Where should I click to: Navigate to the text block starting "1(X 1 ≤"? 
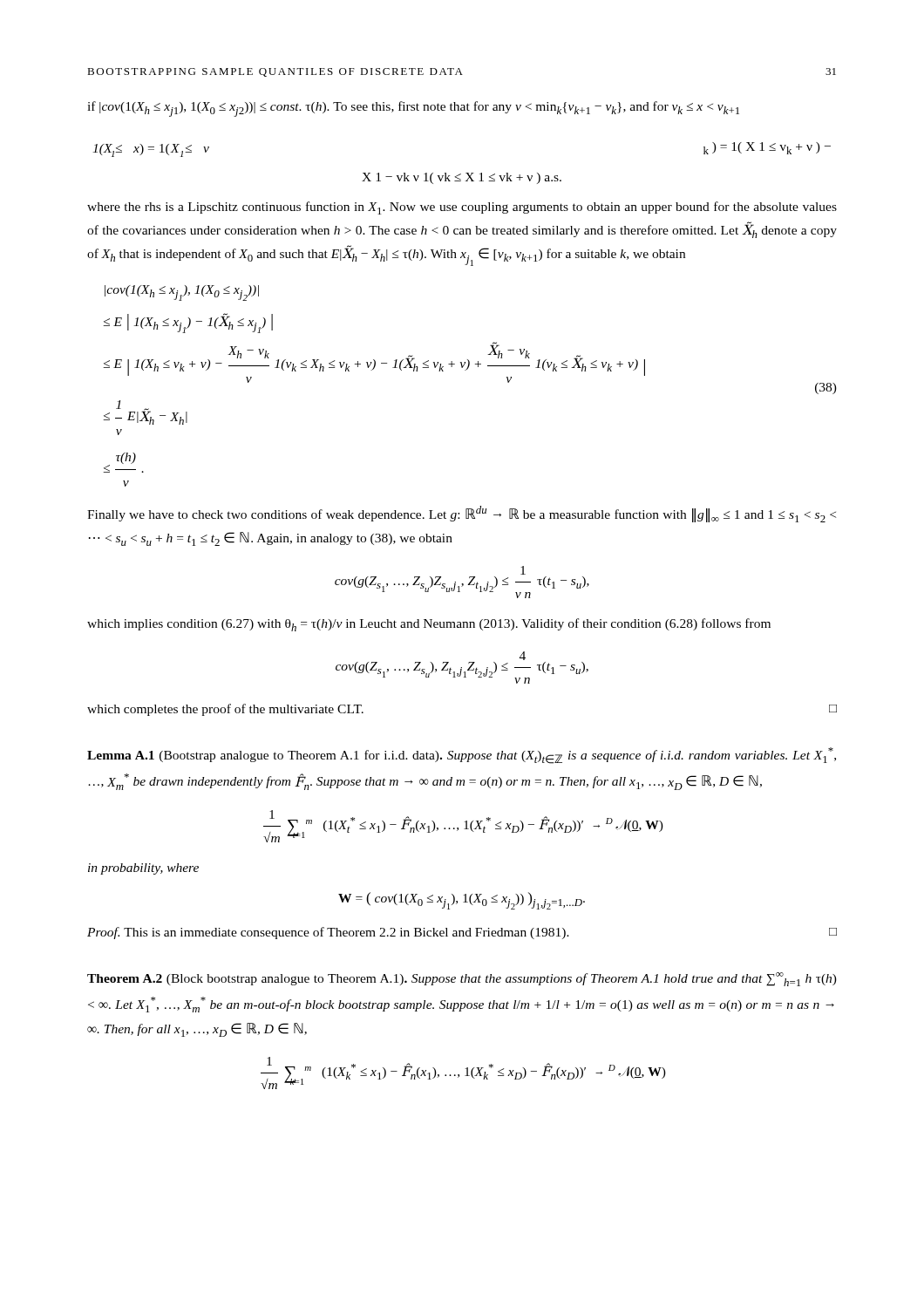(x=162, y=150)
